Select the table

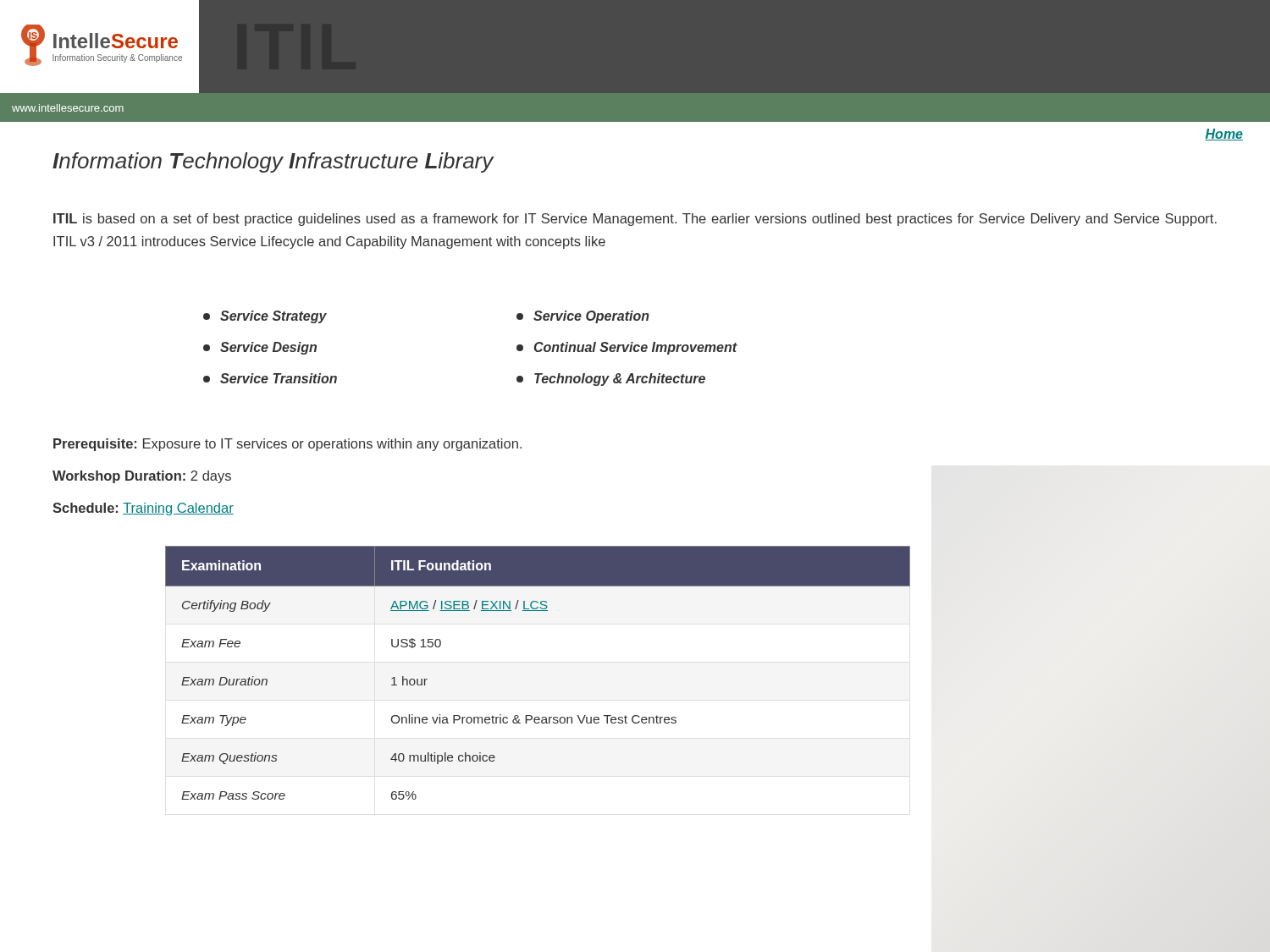click(538, 680)
